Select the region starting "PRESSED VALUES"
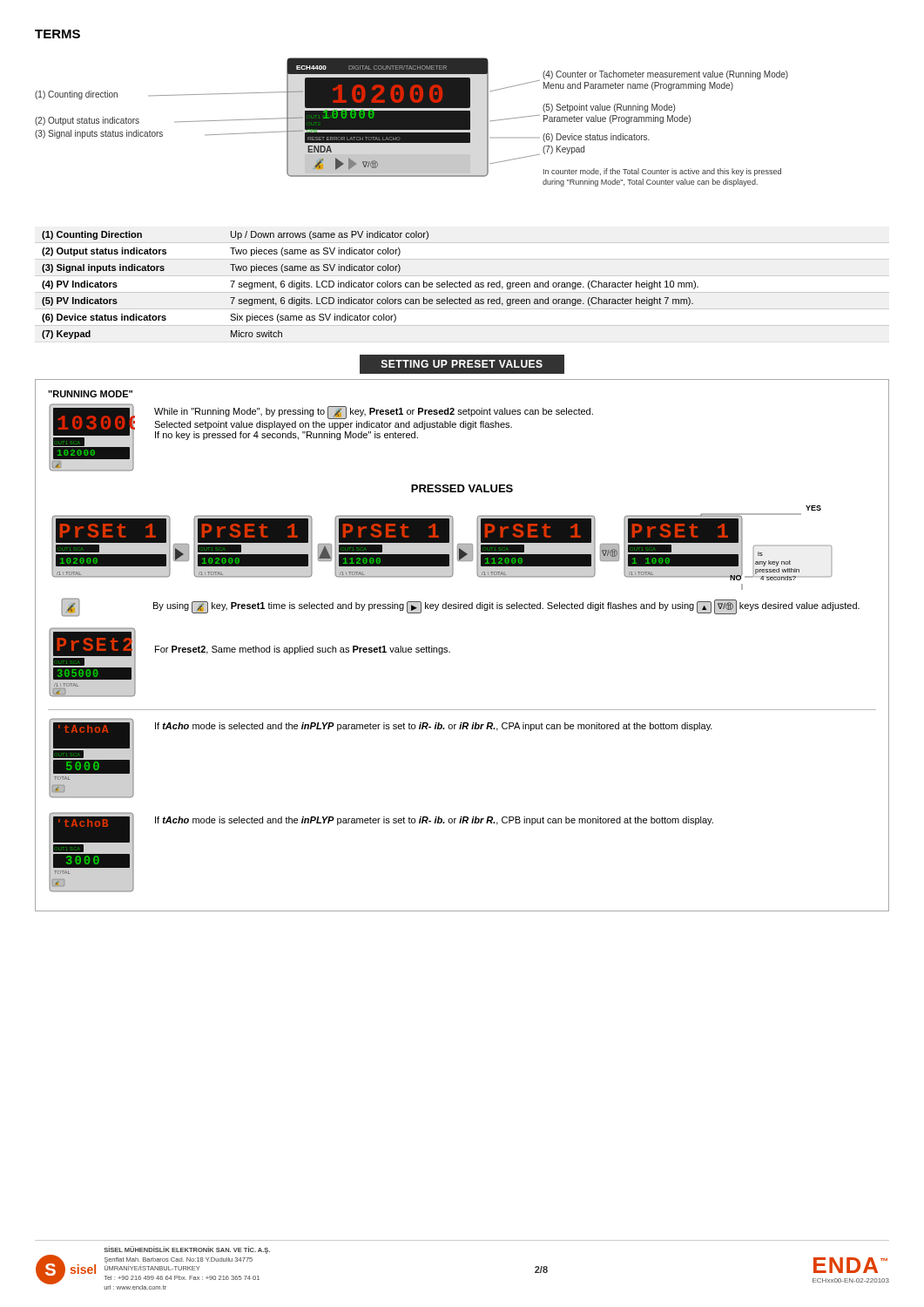Viewport: 924px width, 1307px height. click(x=462, y=488)
